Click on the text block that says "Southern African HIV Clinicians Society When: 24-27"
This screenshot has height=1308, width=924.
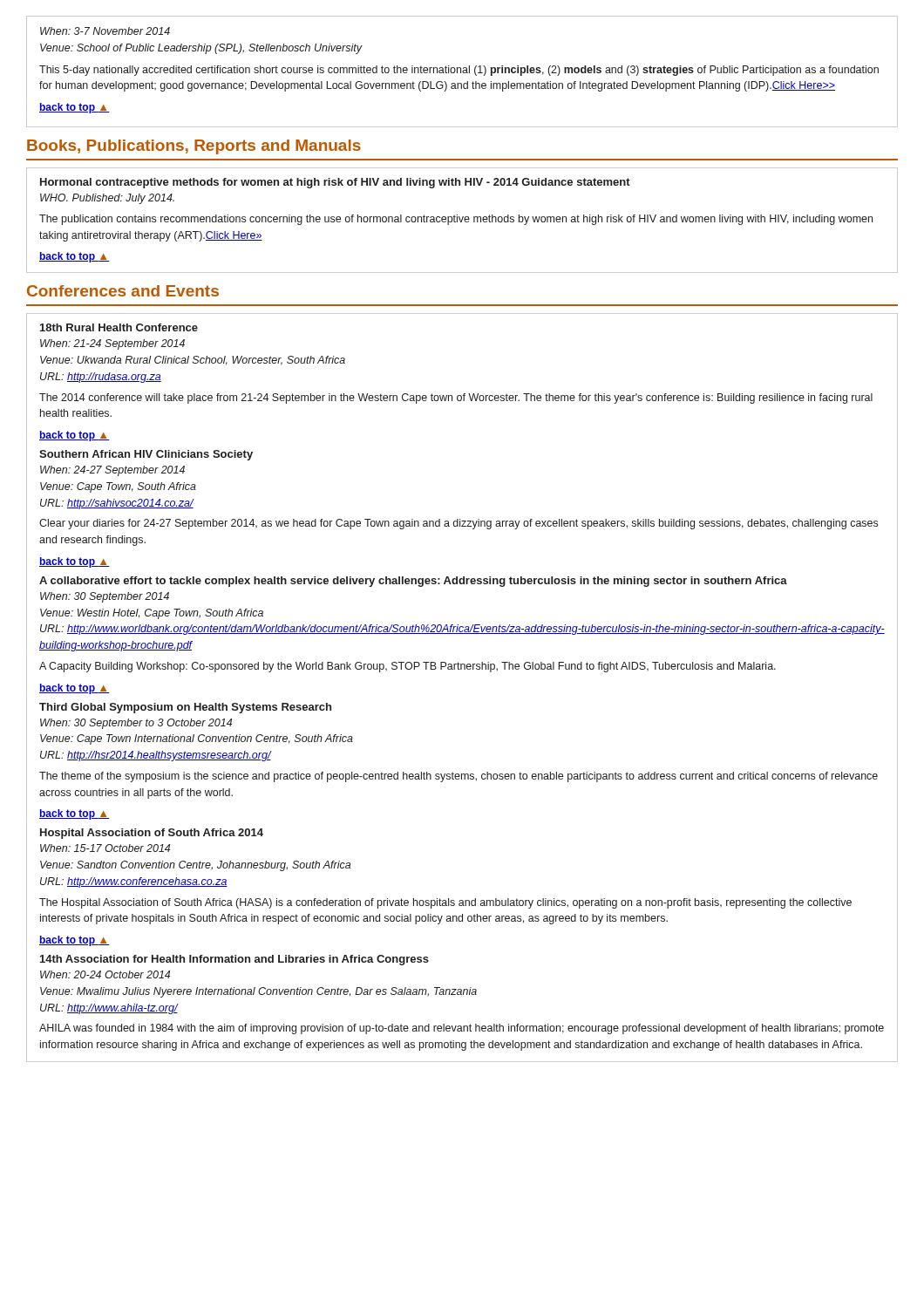pos(146,455)
